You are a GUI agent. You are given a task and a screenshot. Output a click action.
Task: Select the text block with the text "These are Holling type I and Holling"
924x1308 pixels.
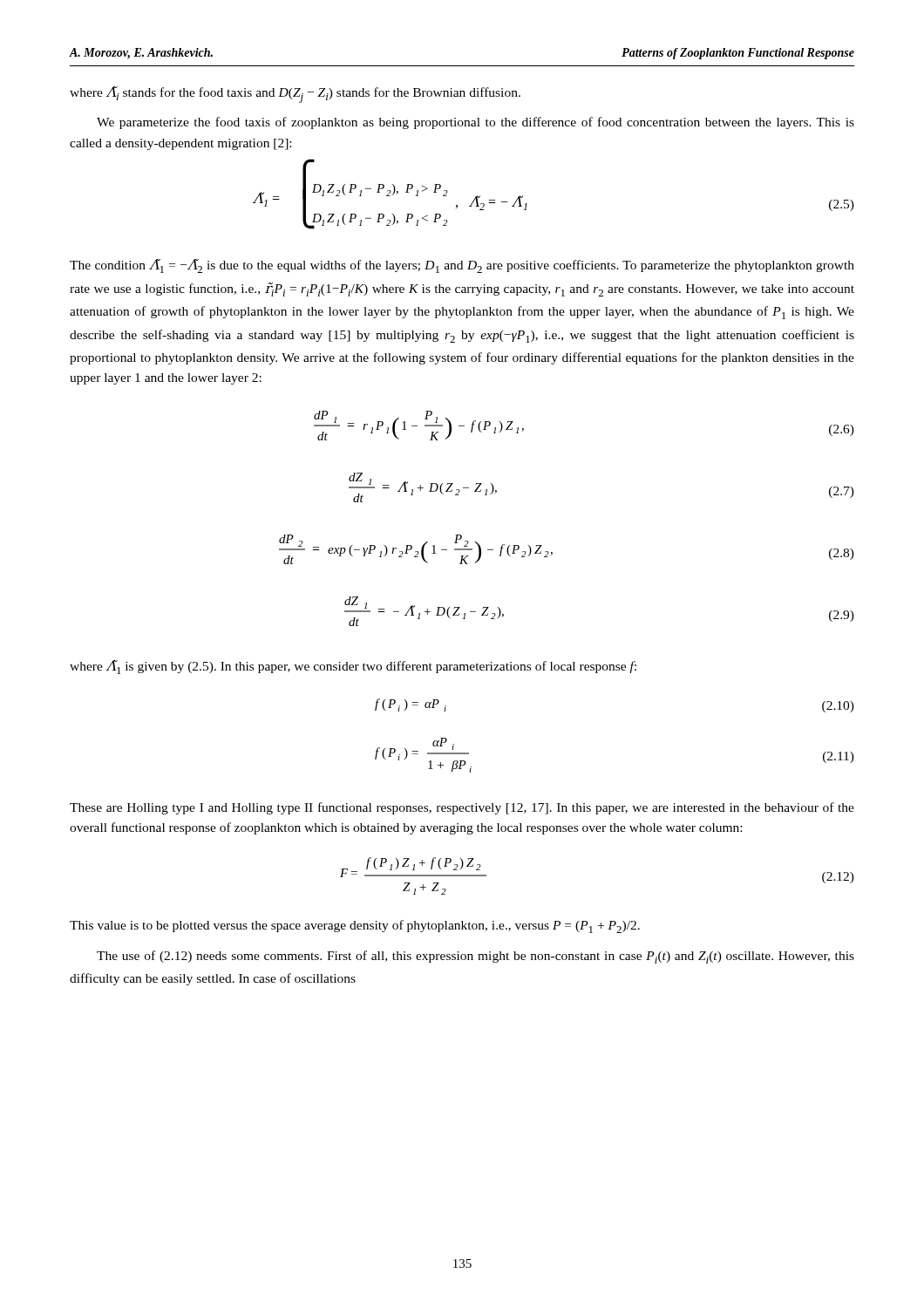coord(462,817)
